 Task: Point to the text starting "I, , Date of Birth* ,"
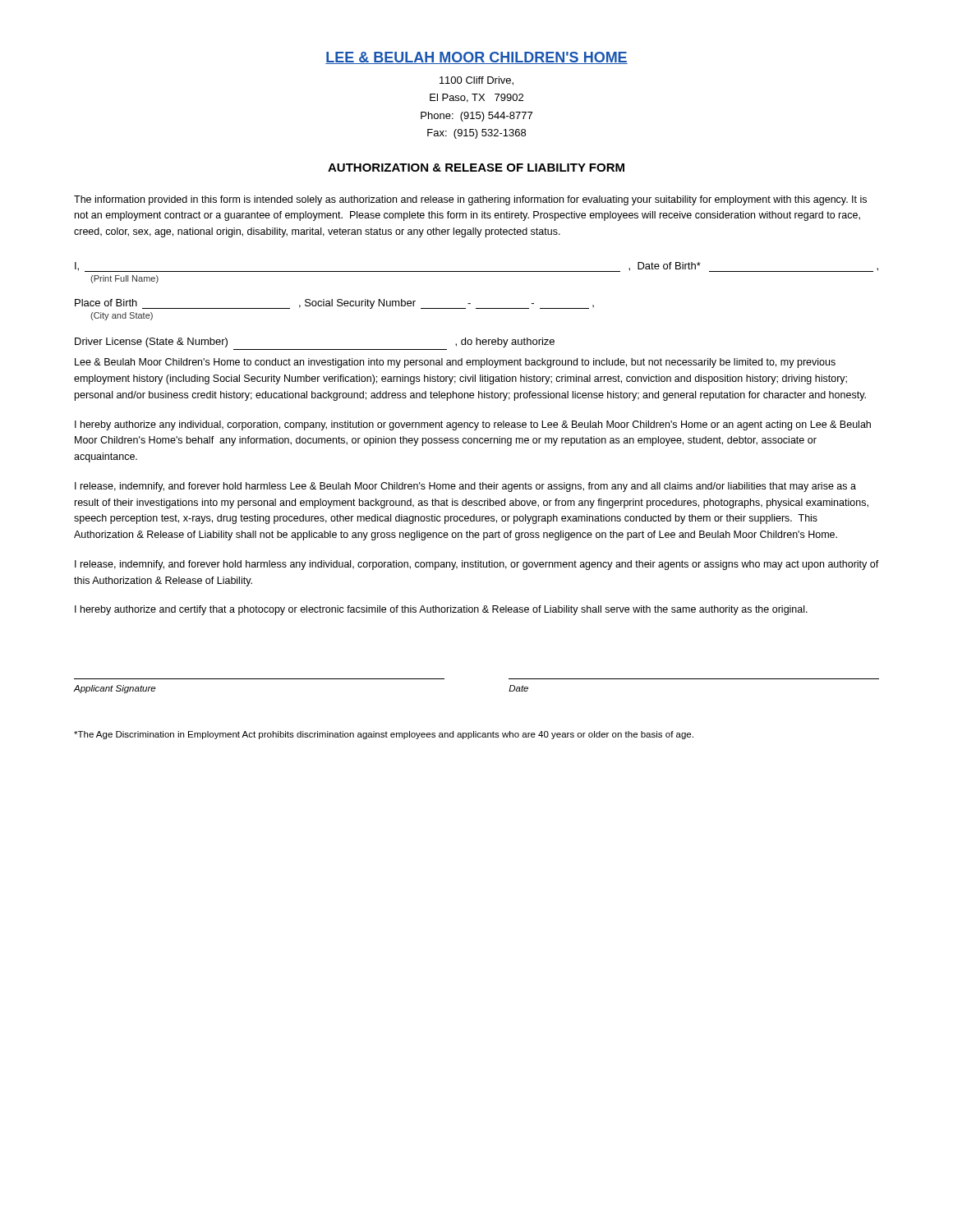476,270
